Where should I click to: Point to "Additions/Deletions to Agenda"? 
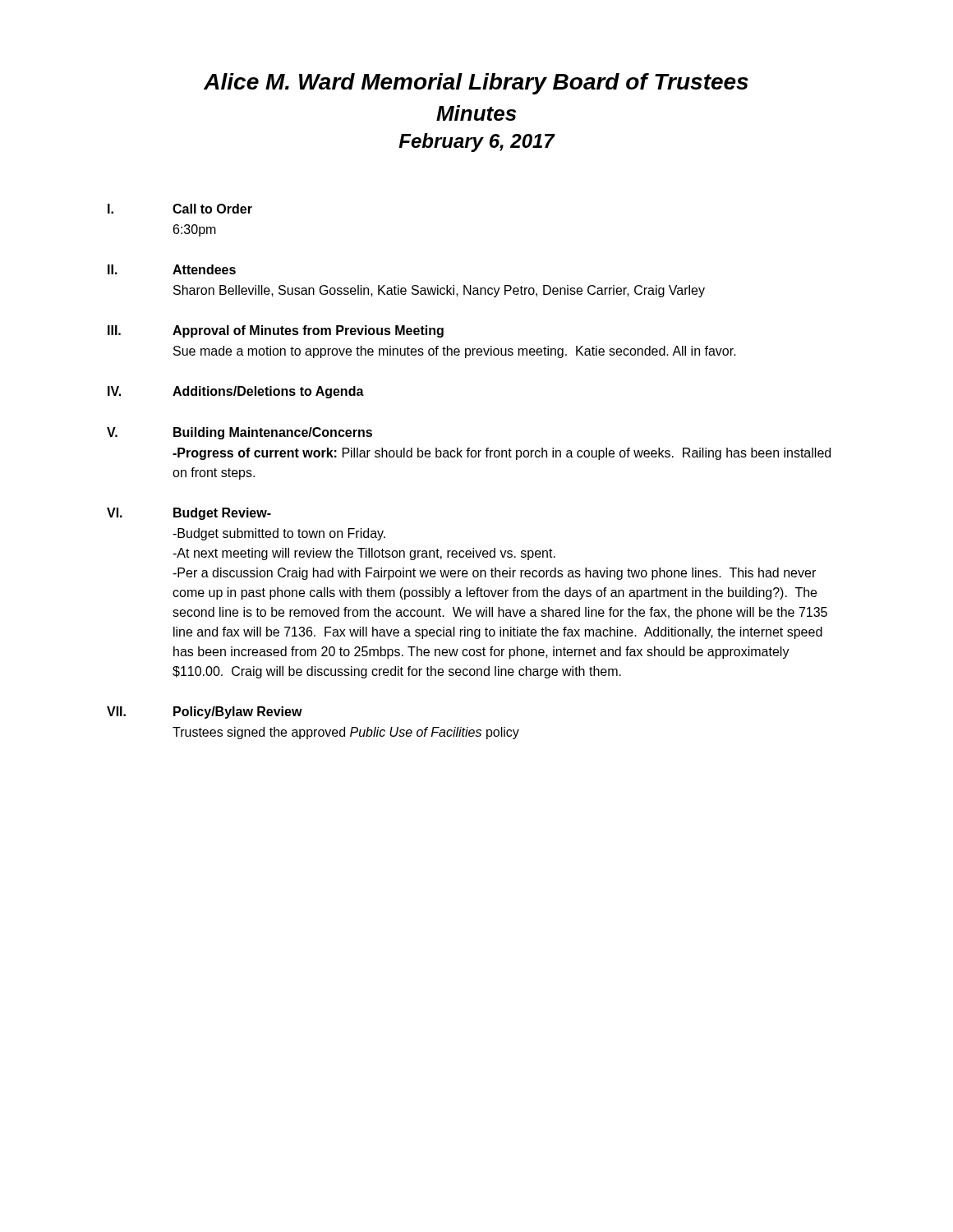(268, 392)
